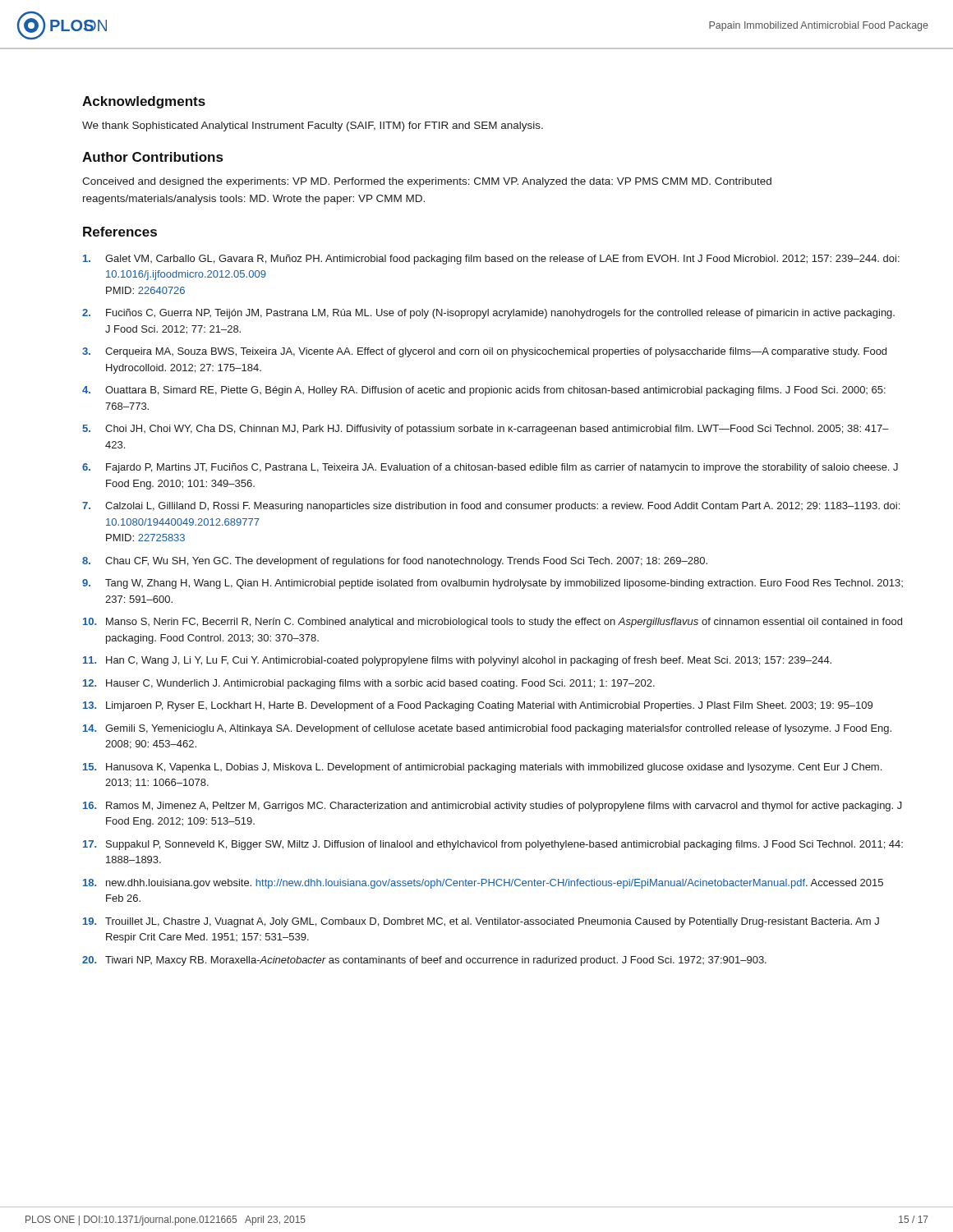Viewport: 953px width, 1232px height.
Task: Locate the block of text that opens with "12. Hauser C, Wunderlich J. Antimicrobial packaging films"
Action: point(493,683)
